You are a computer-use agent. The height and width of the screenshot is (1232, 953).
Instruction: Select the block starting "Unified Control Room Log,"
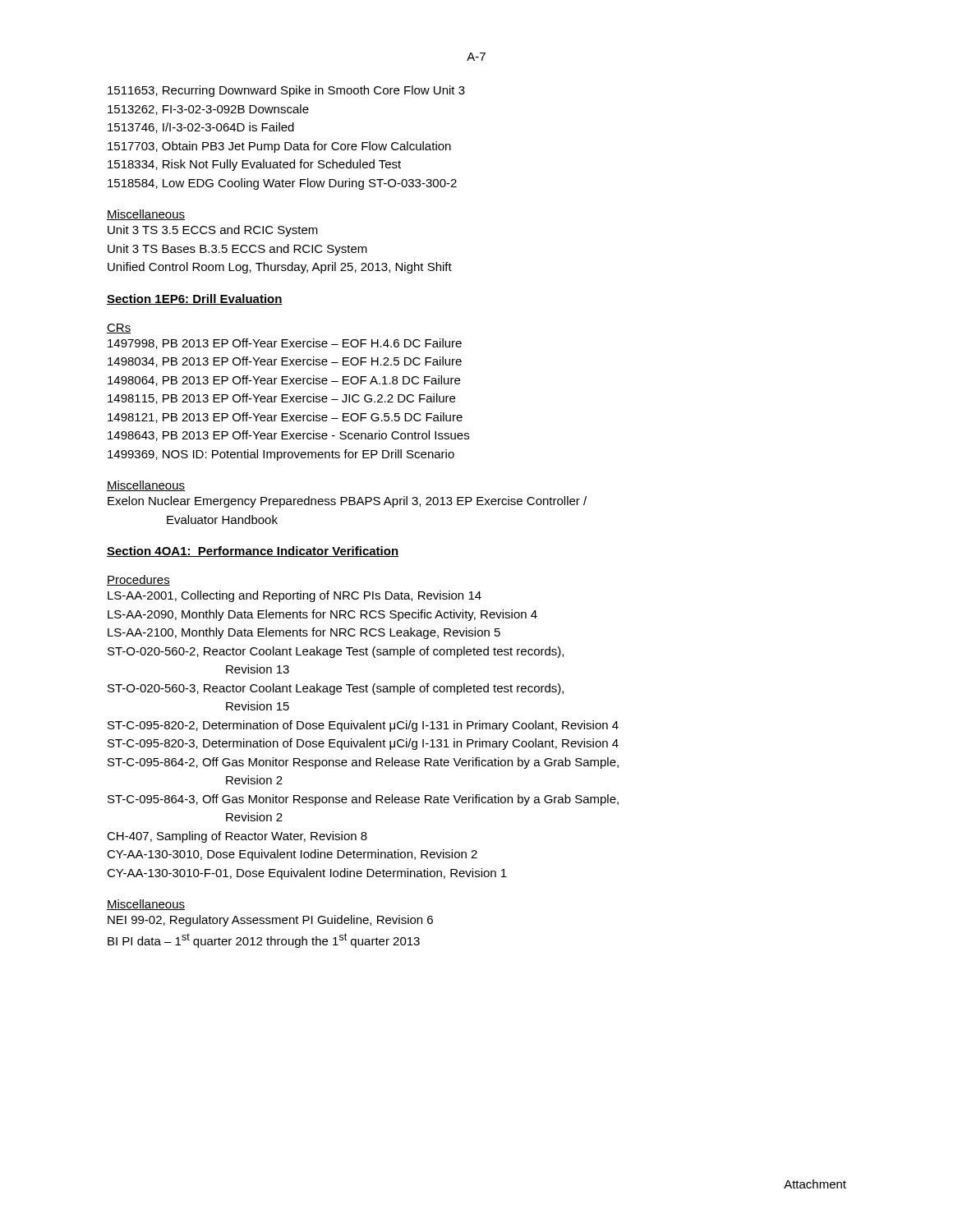tap(279, 267)
